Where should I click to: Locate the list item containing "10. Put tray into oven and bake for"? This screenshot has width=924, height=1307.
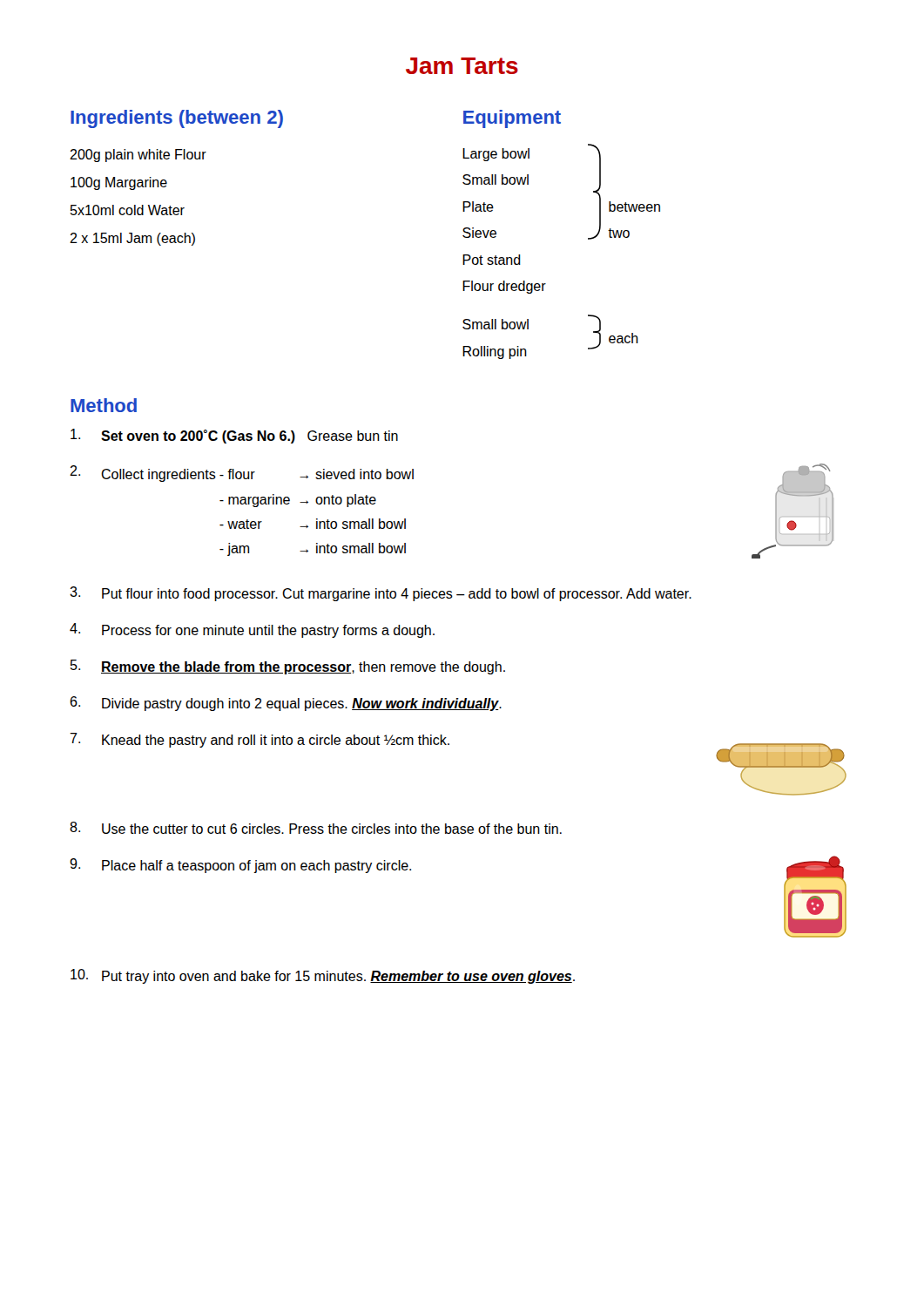click(462, 976)
